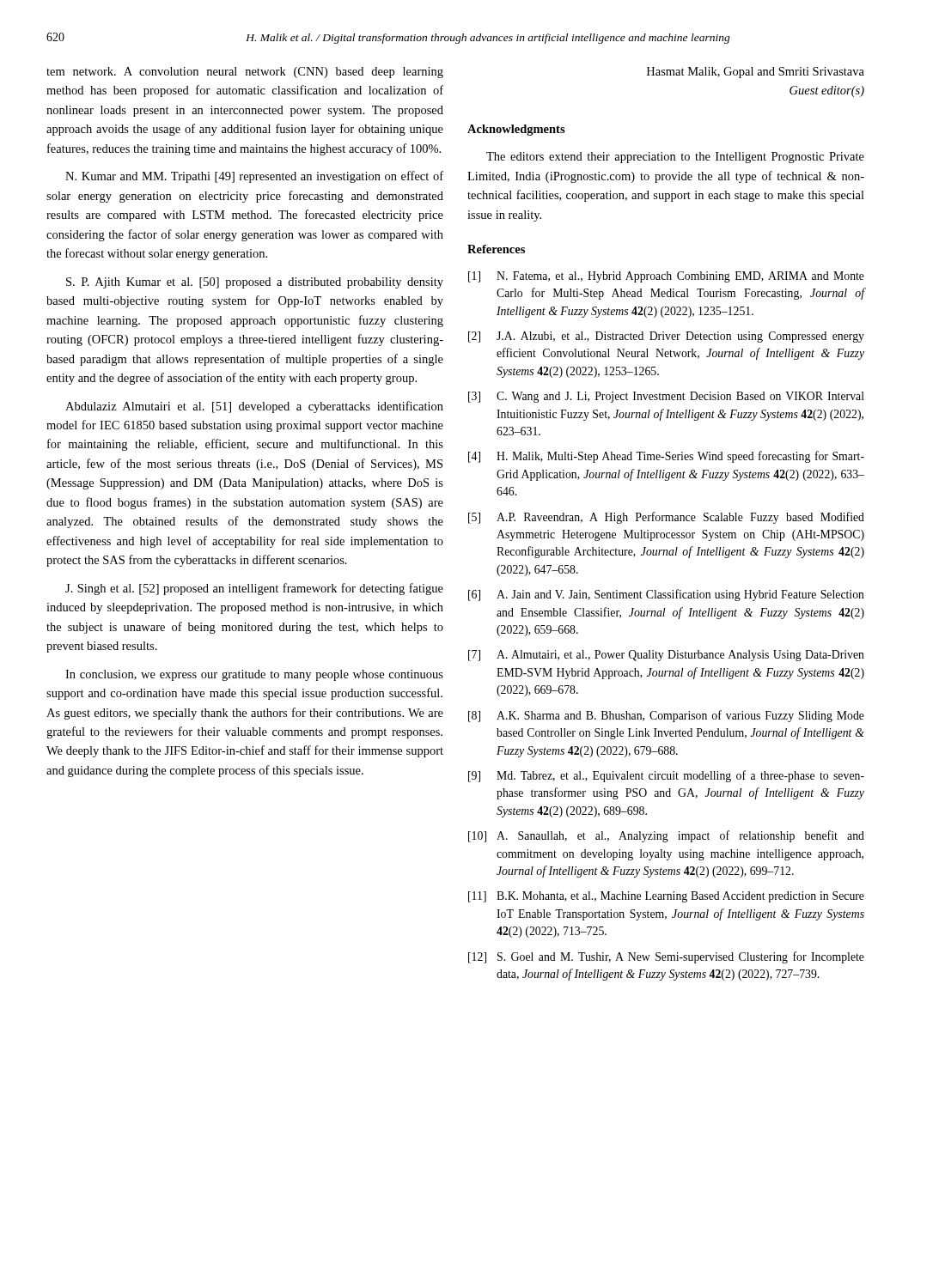Image resolution: width=945 pixels, height=1288 pixels.
Task: Locate the passage starting "[9] Md. Tabrez, et al., Equivalent circuit"
Action: coord(666,794)
